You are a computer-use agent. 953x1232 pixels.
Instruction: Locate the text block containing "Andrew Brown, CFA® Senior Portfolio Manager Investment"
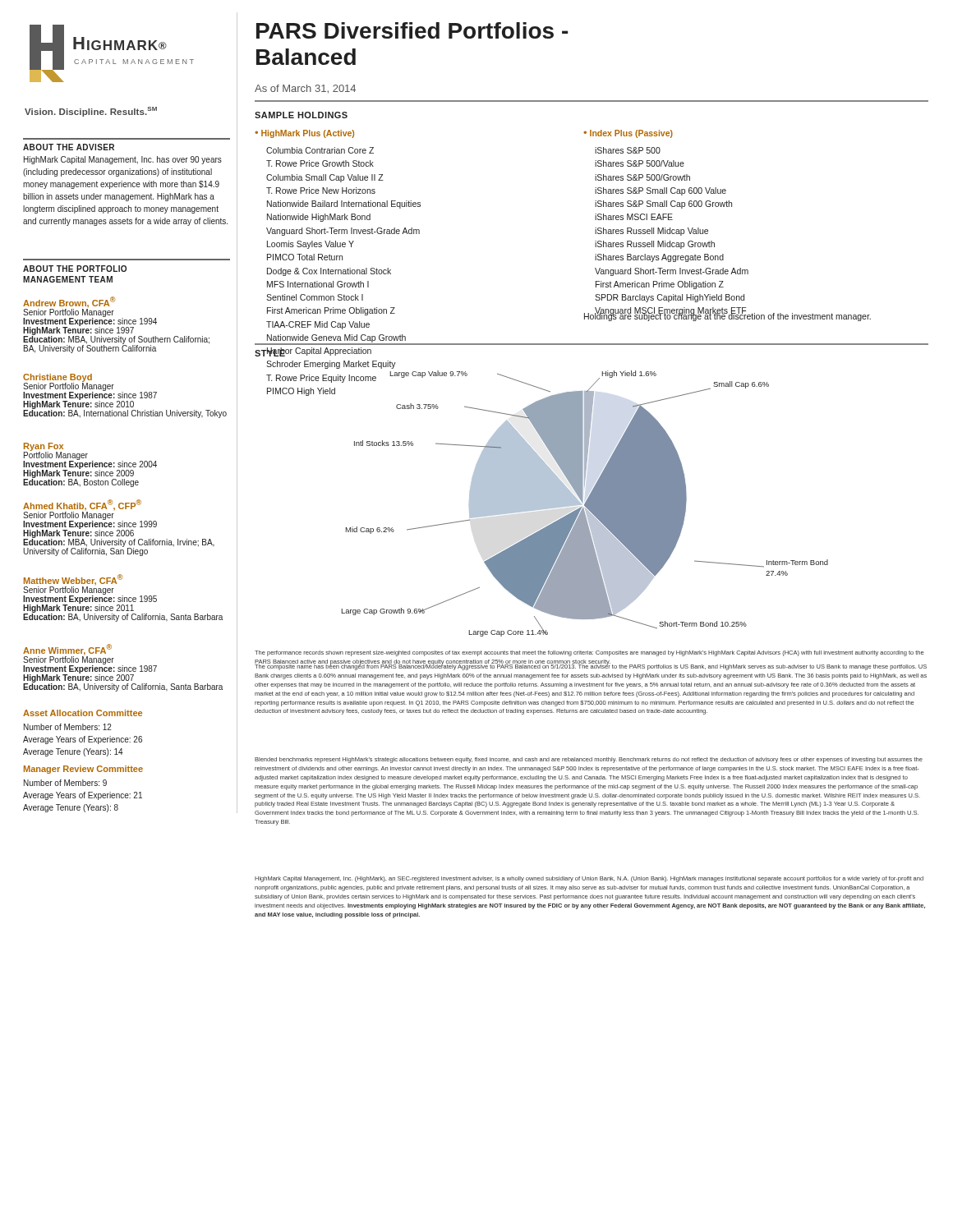click(x=127, y=324)
